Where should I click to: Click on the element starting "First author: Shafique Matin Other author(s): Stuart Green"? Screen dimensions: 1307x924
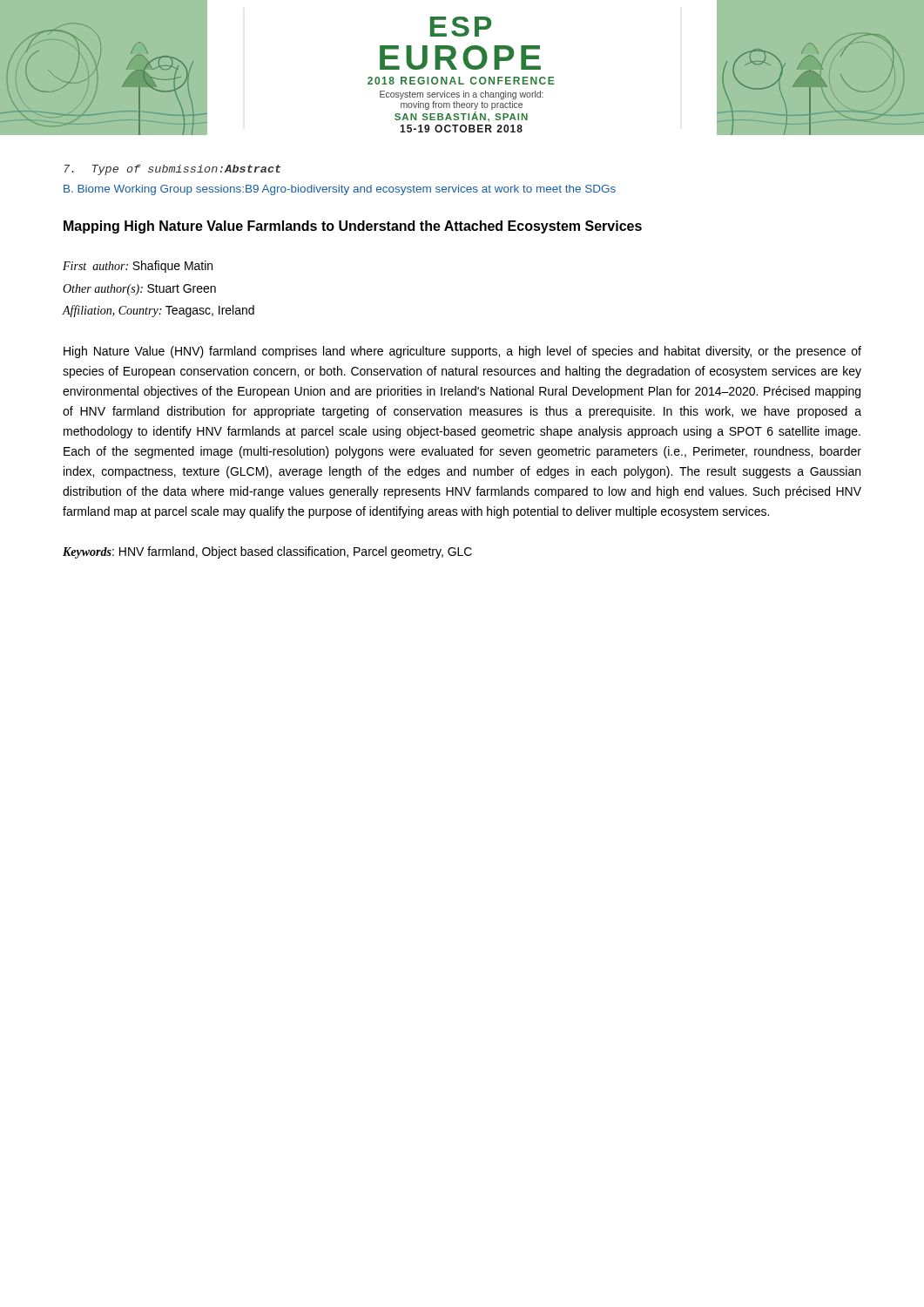159,288
